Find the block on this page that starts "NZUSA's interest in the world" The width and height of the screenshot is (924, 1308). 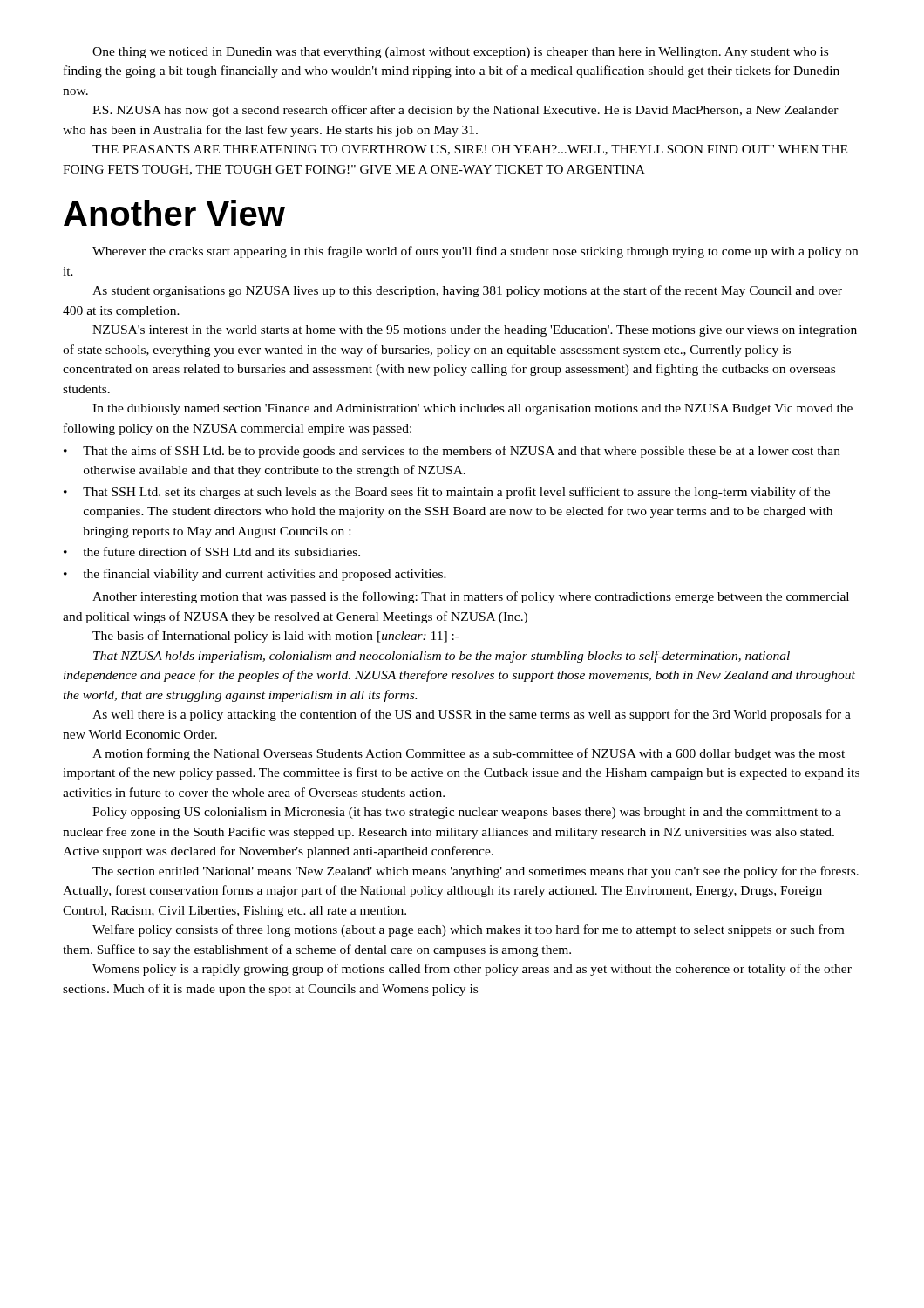pos(462,359)
